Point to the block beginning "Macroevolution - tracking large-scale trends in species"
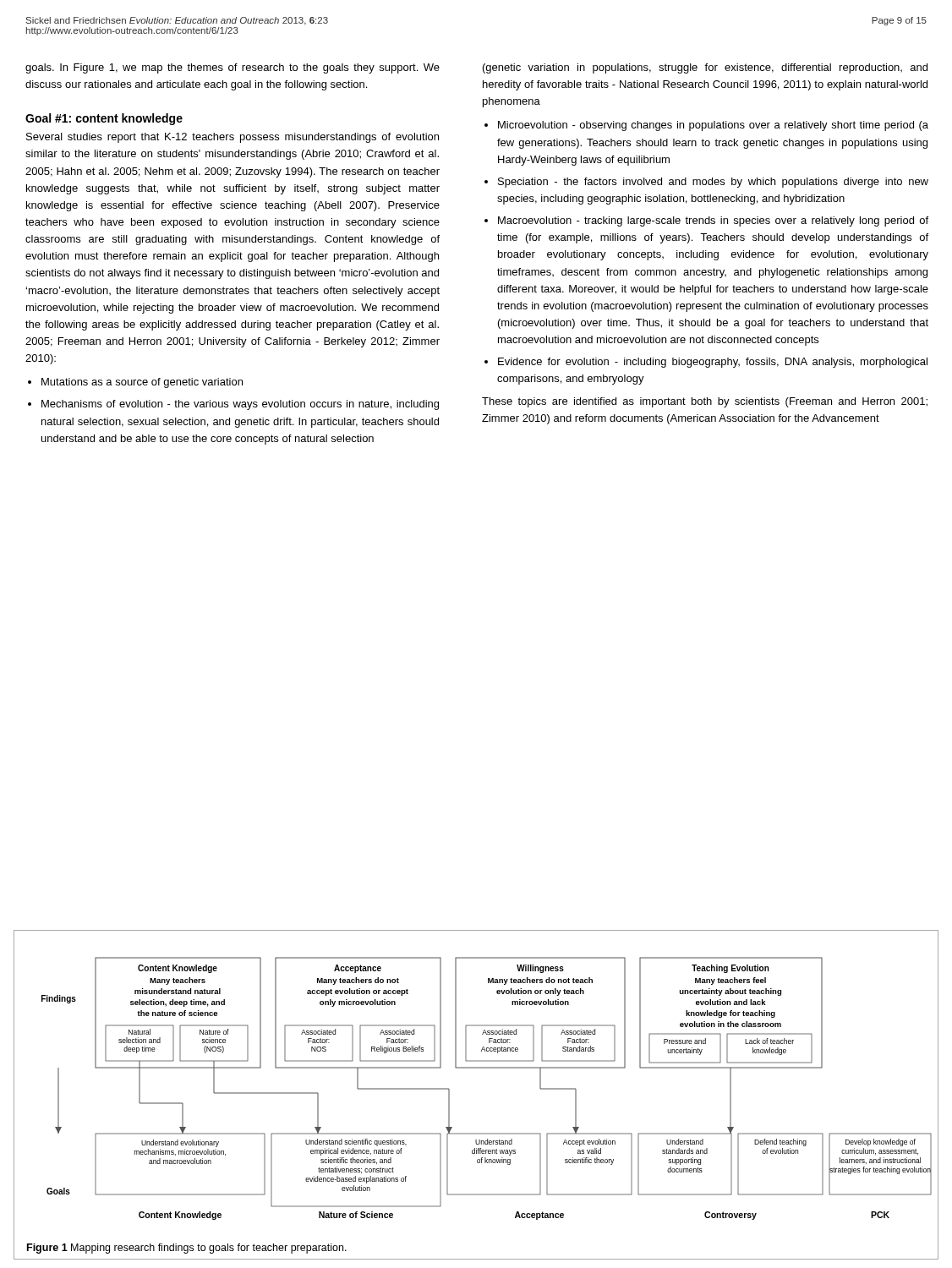The width and height of the screenshot is (952, 1268). 713,280
